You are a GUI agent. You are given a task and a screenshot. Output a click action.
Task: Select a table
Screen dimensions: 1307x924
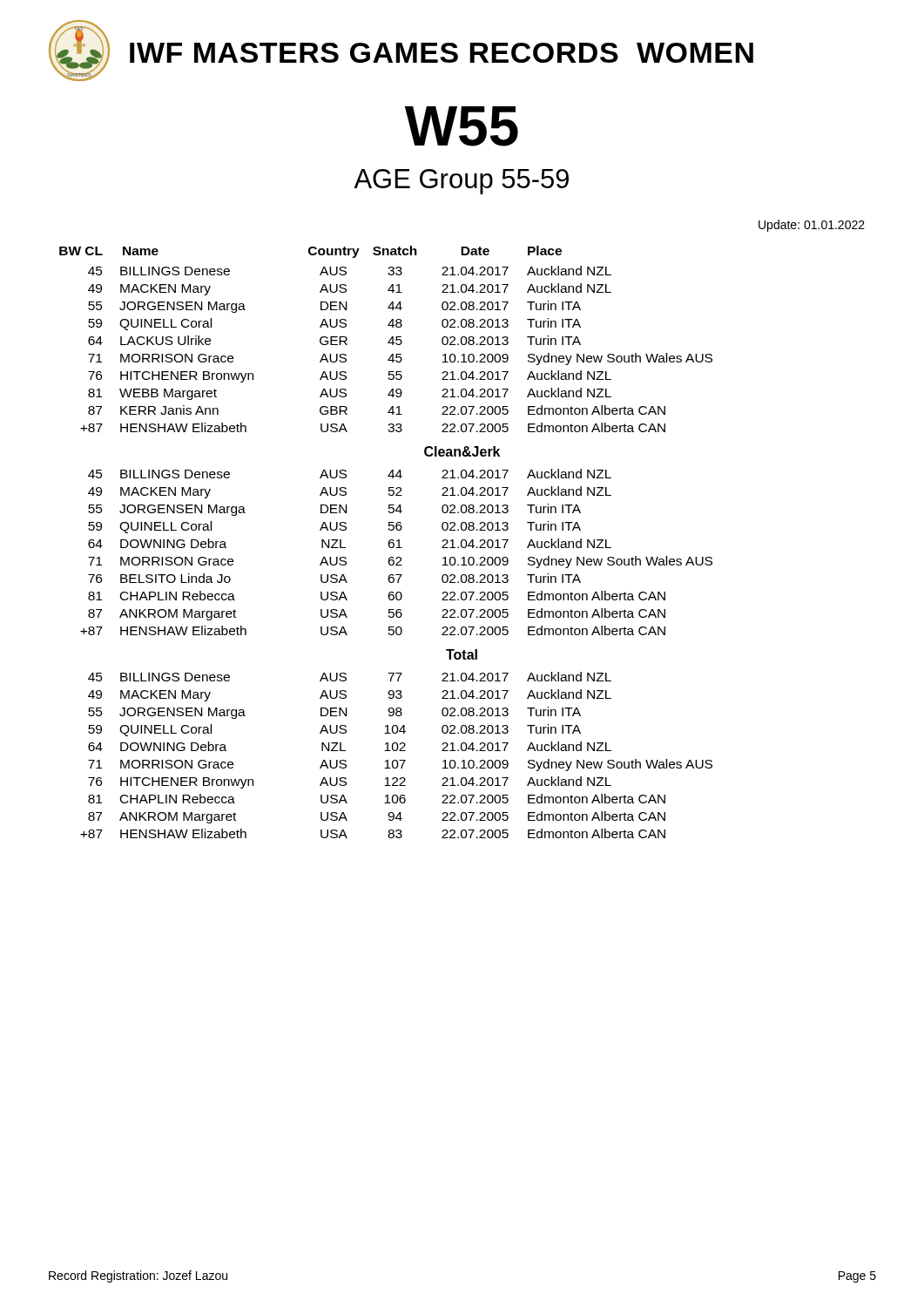[462, 542]
